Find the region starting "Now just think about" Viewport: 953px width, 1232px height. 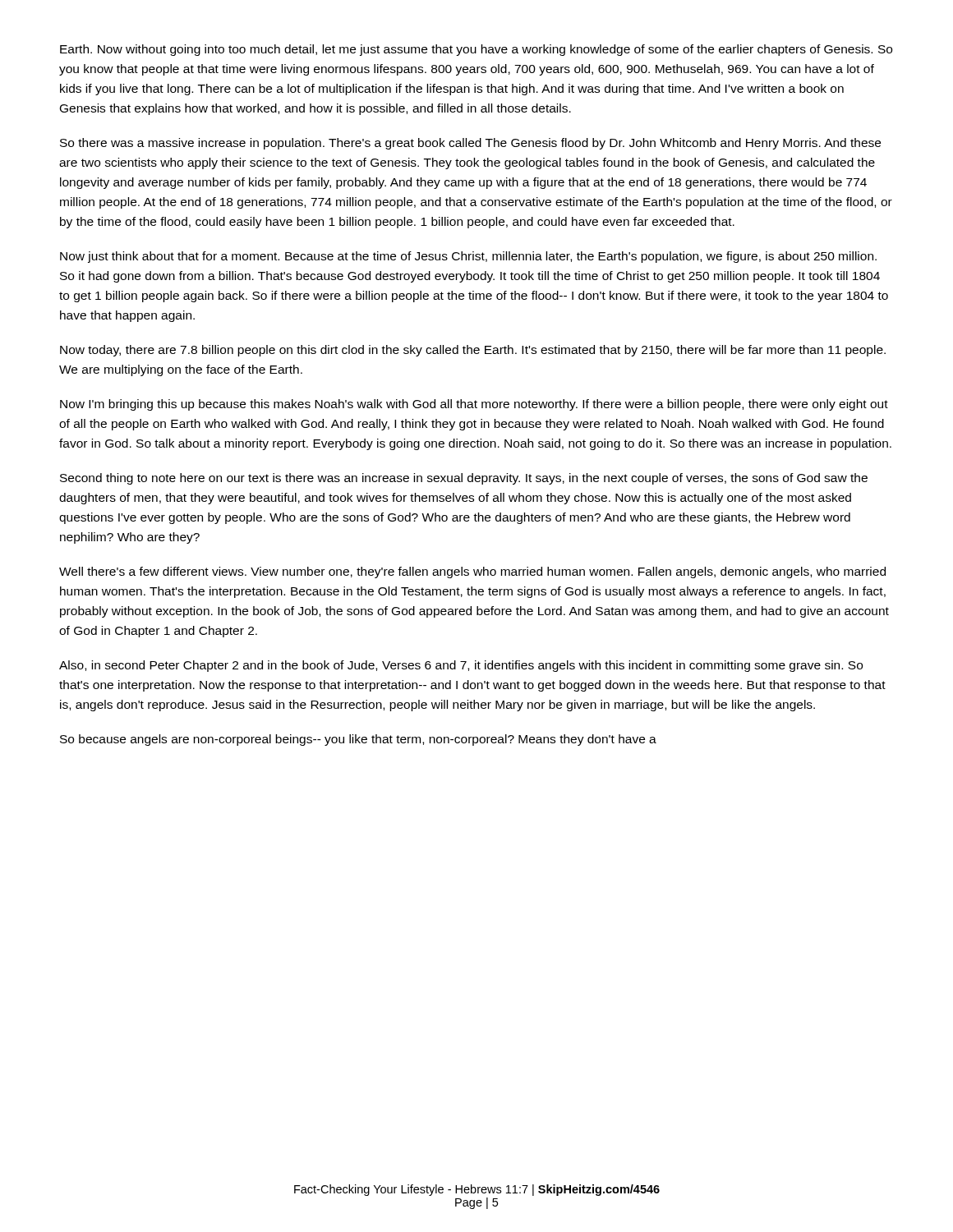(474, 286)
